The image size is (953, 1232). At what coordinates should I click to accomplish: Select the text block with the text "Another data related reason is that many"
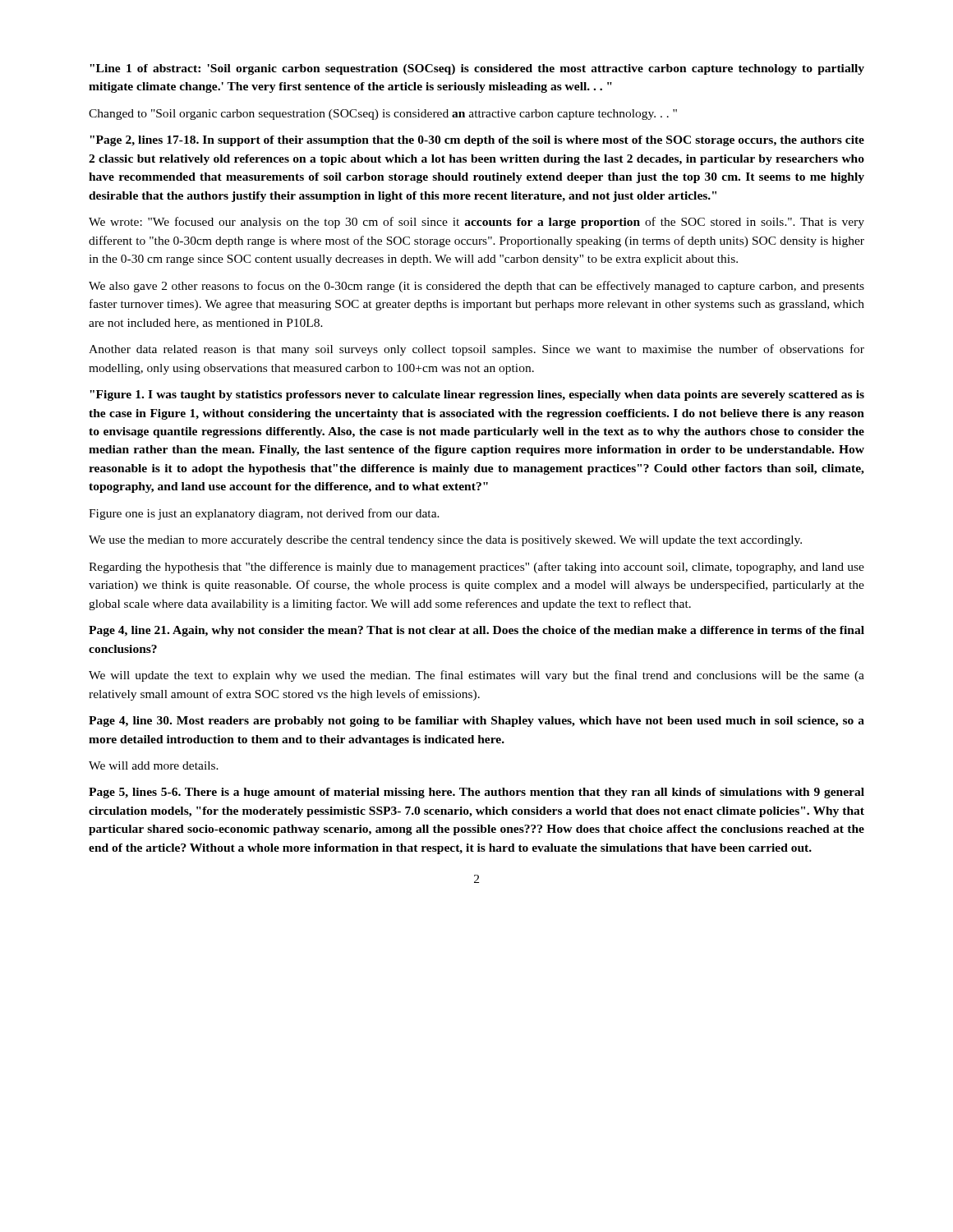(476, 358)
